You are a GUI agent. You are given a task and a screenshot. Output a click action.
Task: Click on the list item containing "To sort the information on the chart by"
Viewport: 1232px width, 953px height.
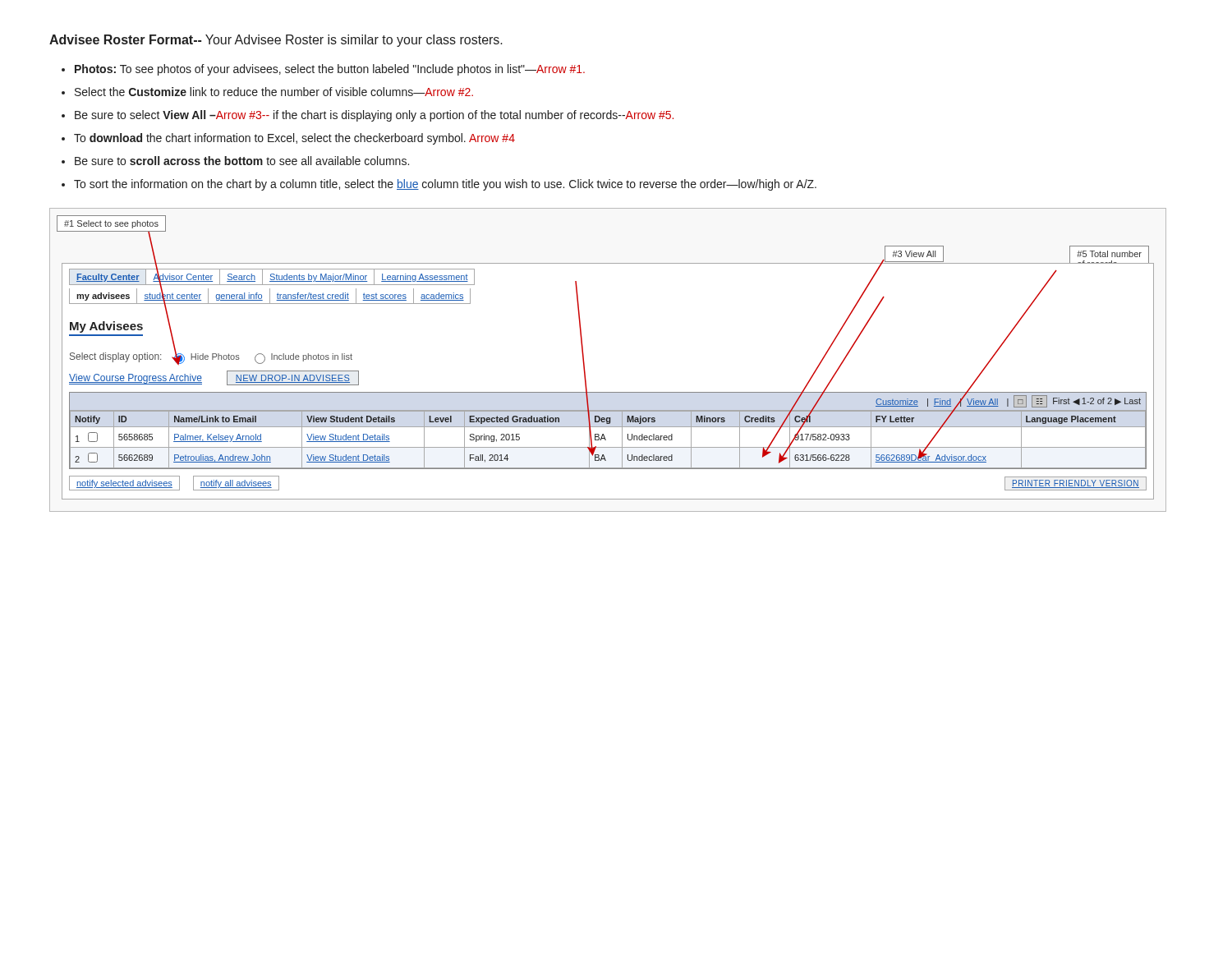pos(446,184)
